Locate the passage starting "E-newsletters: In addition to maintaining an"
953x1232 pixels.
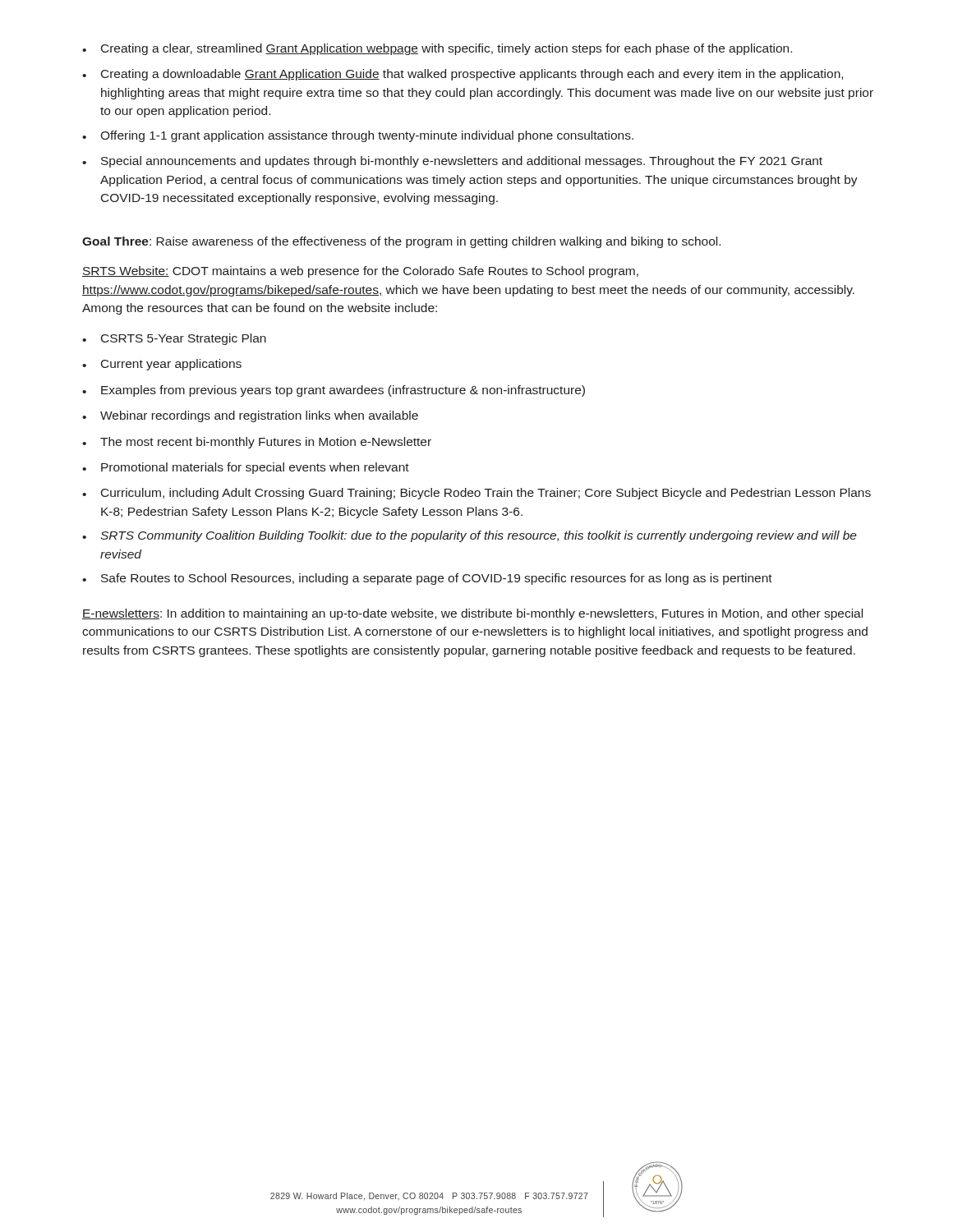(475, 631)
